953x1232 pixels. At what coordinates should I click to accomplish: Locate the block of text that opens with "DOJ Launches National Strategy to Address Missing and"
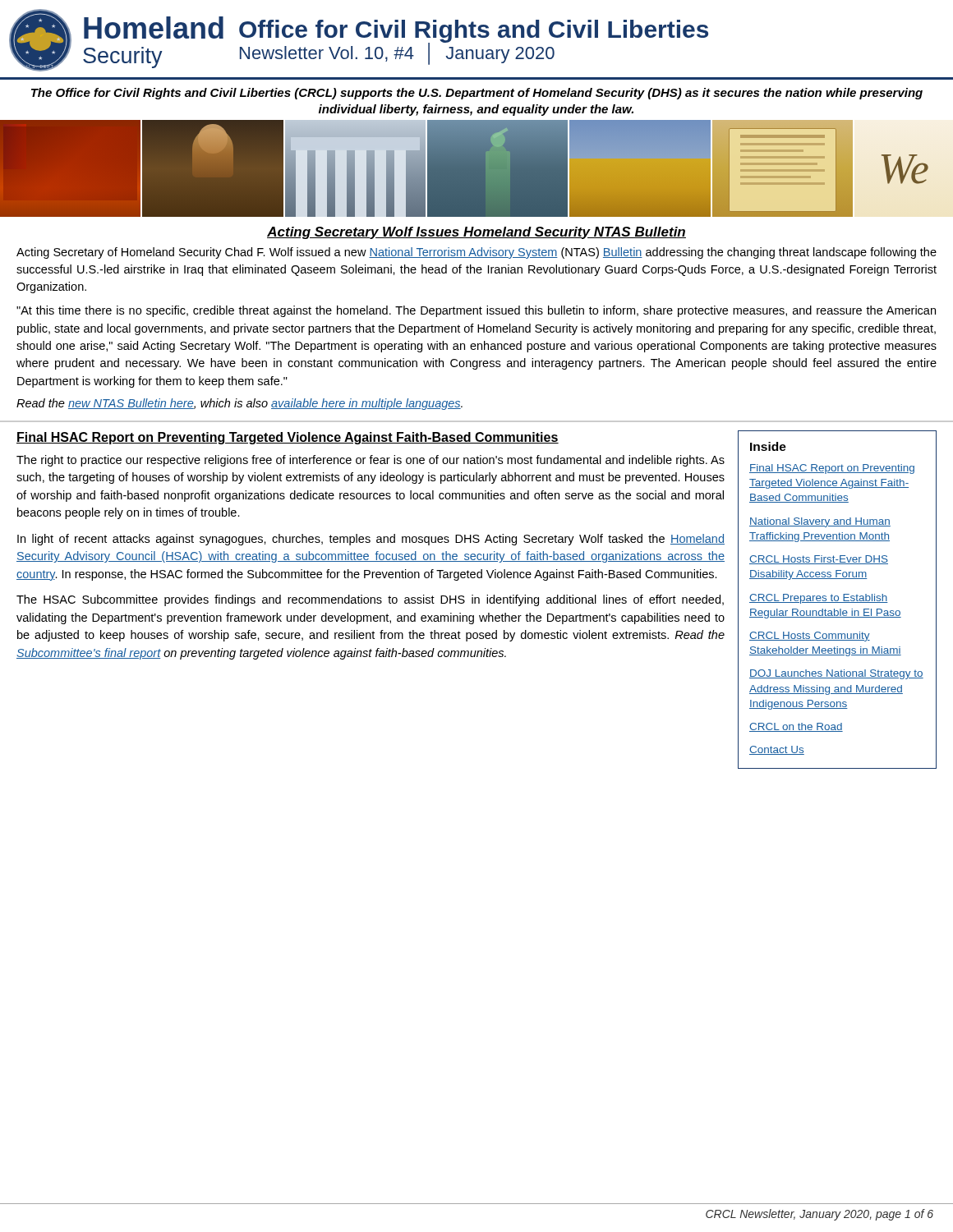pos(837,689)
